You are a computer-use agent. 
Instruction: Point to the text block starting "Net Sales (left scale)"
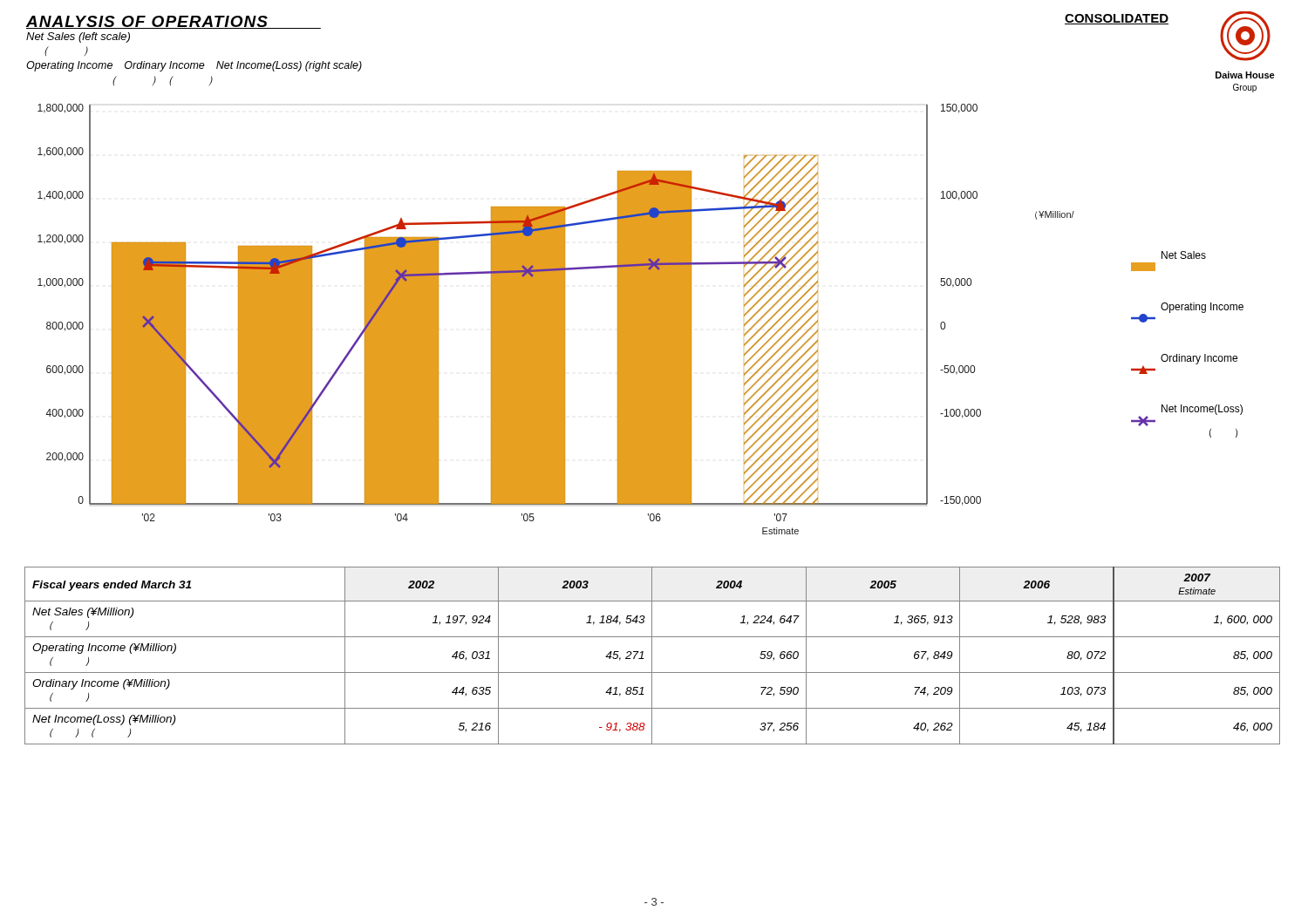[x=78, y=36]
